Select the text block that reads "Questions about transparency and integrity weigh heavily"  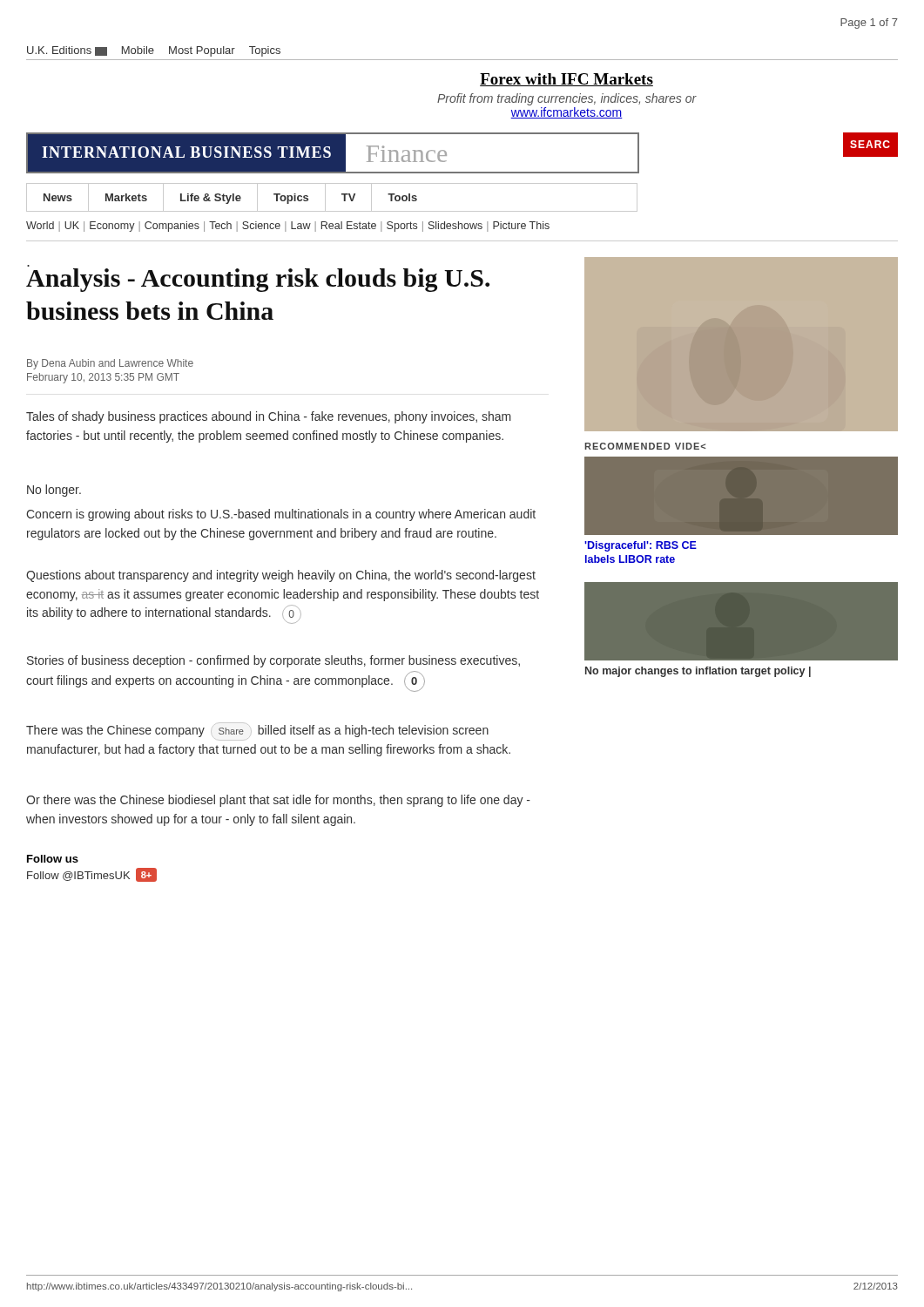tap(283, 596)
